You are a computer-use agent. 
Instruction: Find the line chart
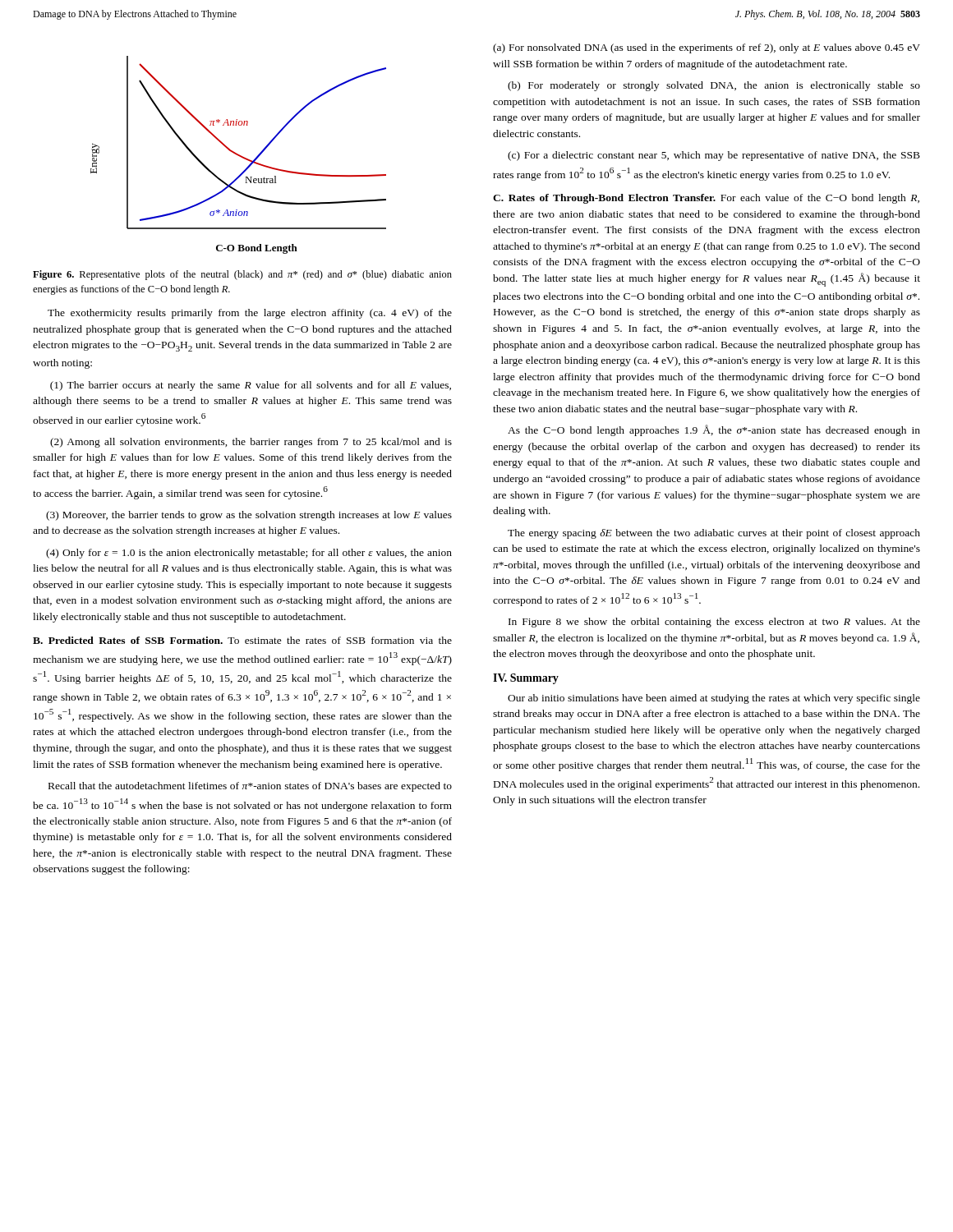(242, 152)
